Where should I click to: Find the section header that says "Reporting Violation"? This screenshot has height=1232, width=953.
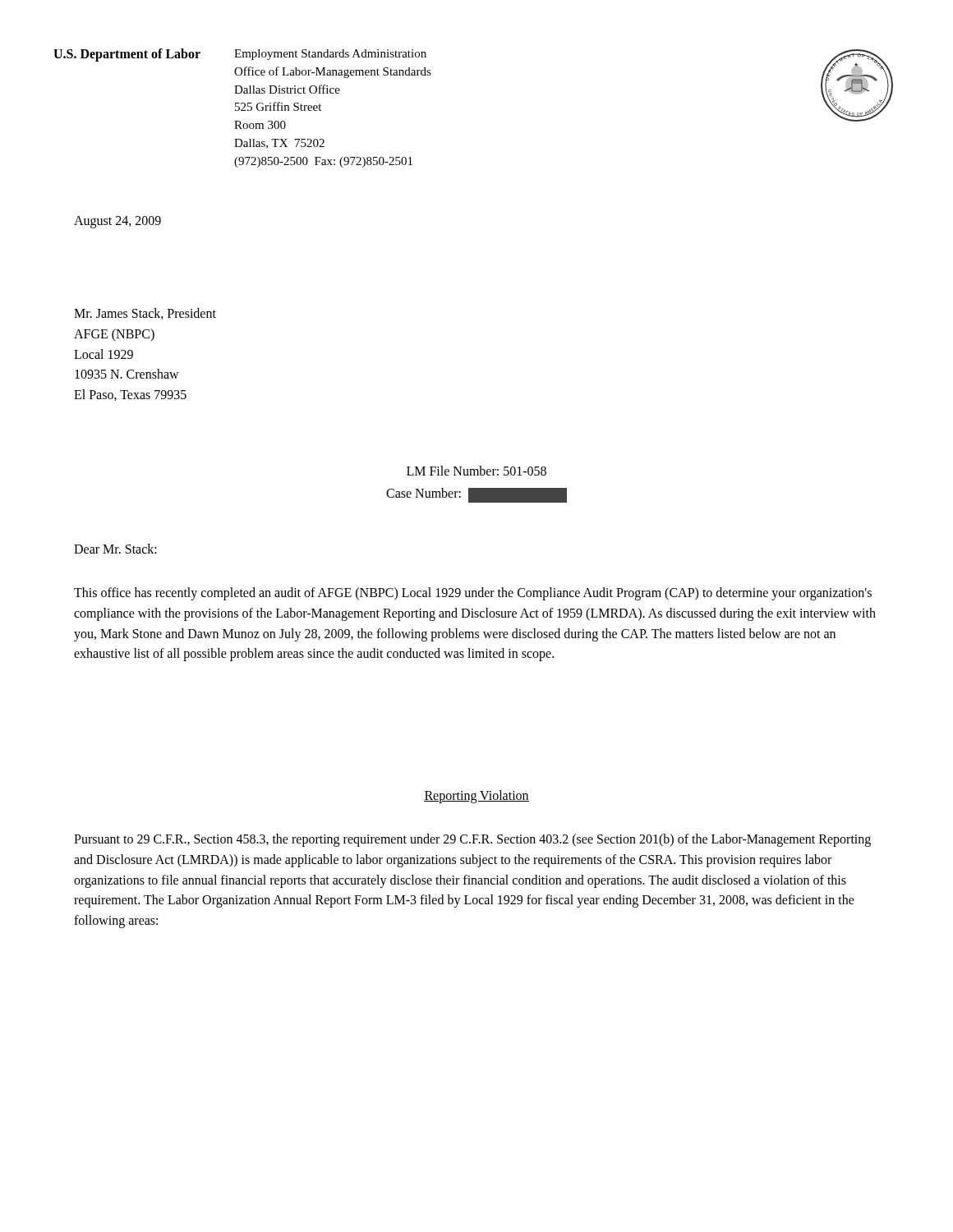tap(476, 795)
